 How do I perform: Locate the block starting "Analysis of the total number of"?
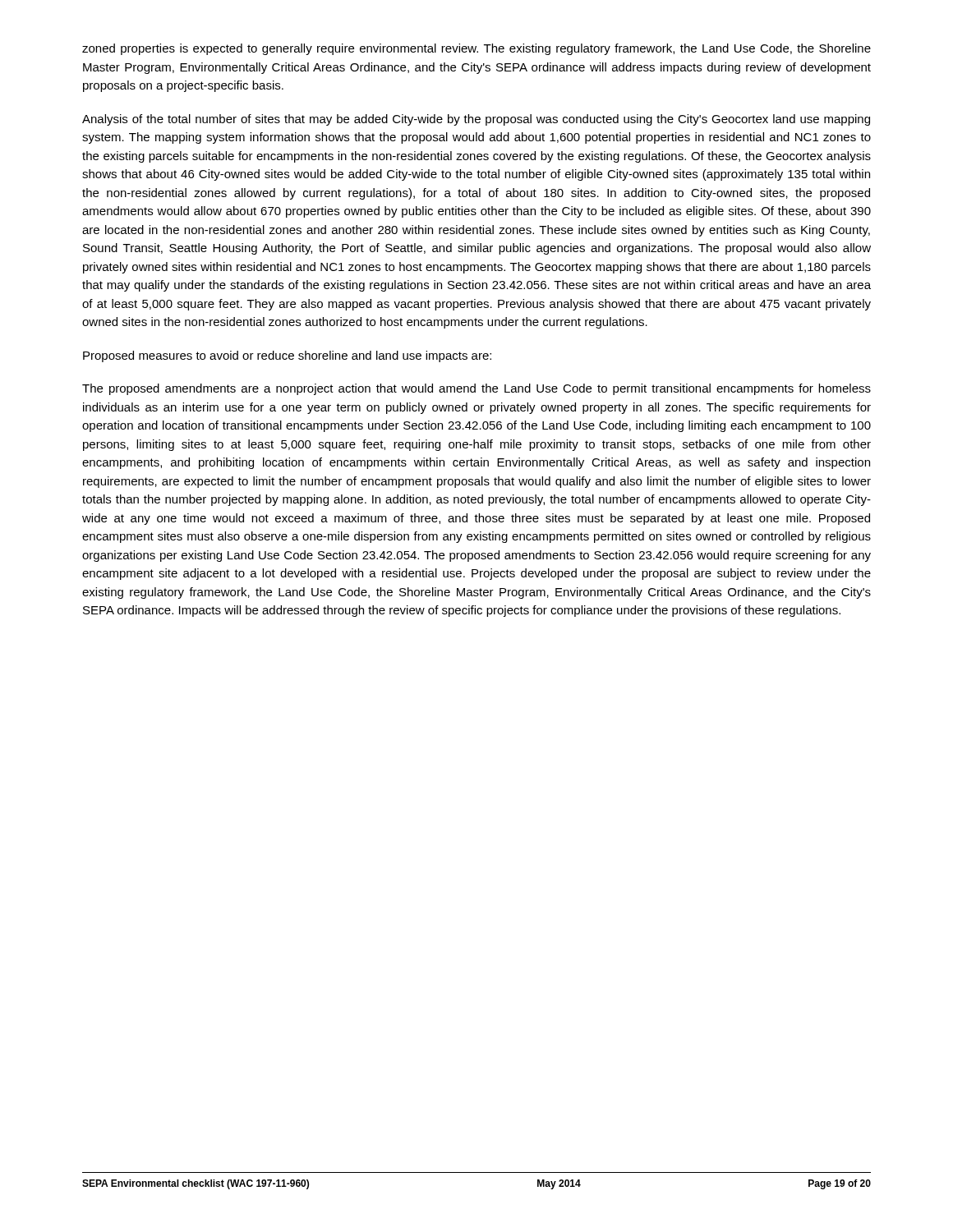pyautogui.click(x=476, y=220)
